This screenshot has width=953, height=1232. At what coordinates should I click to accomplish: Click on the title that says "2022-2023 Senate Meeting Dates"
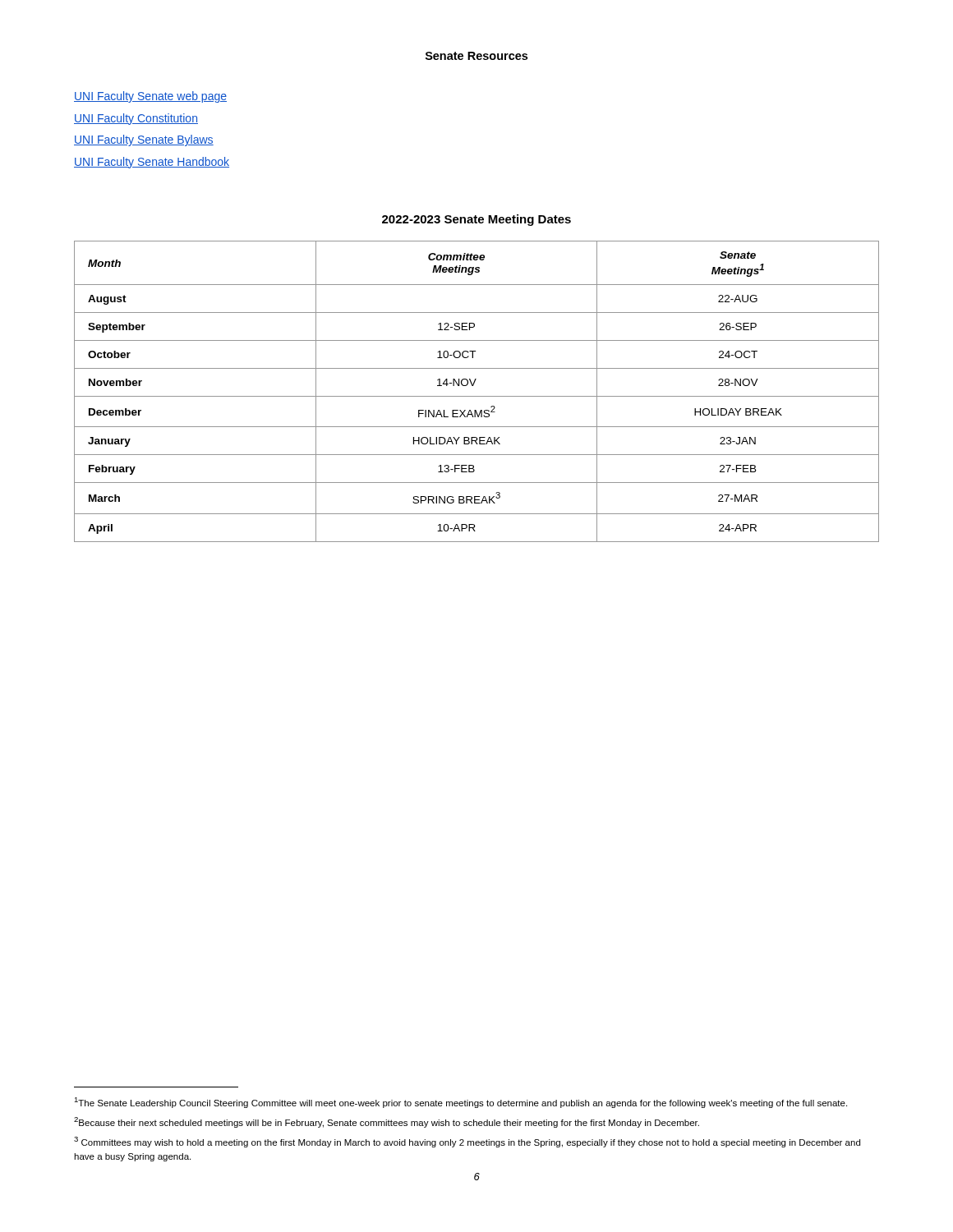click(x=476, y=219)
